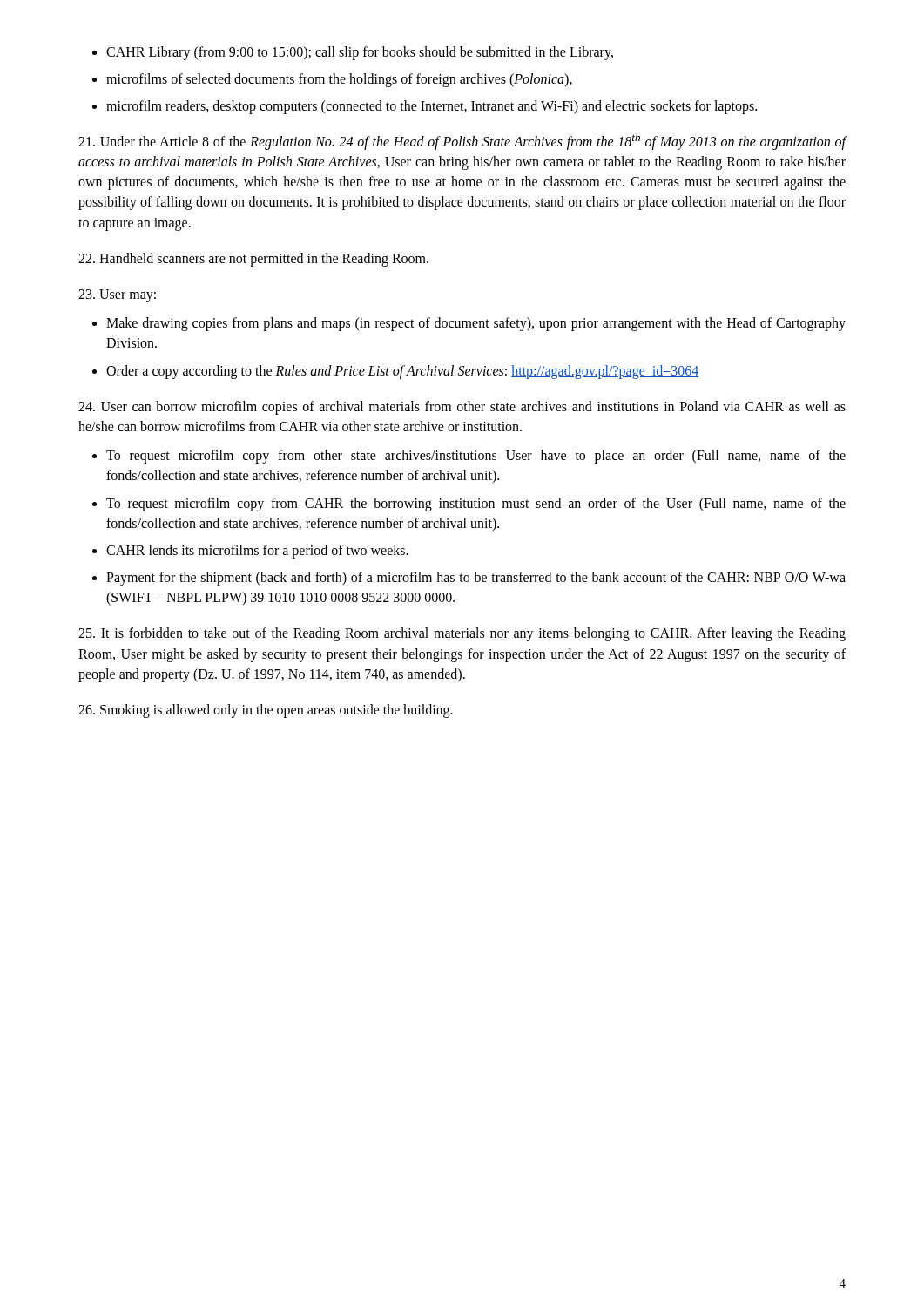Click the passage that begins "Under the Article 8 of the"
924x1307 pixels.
click(x=462, y=180)
